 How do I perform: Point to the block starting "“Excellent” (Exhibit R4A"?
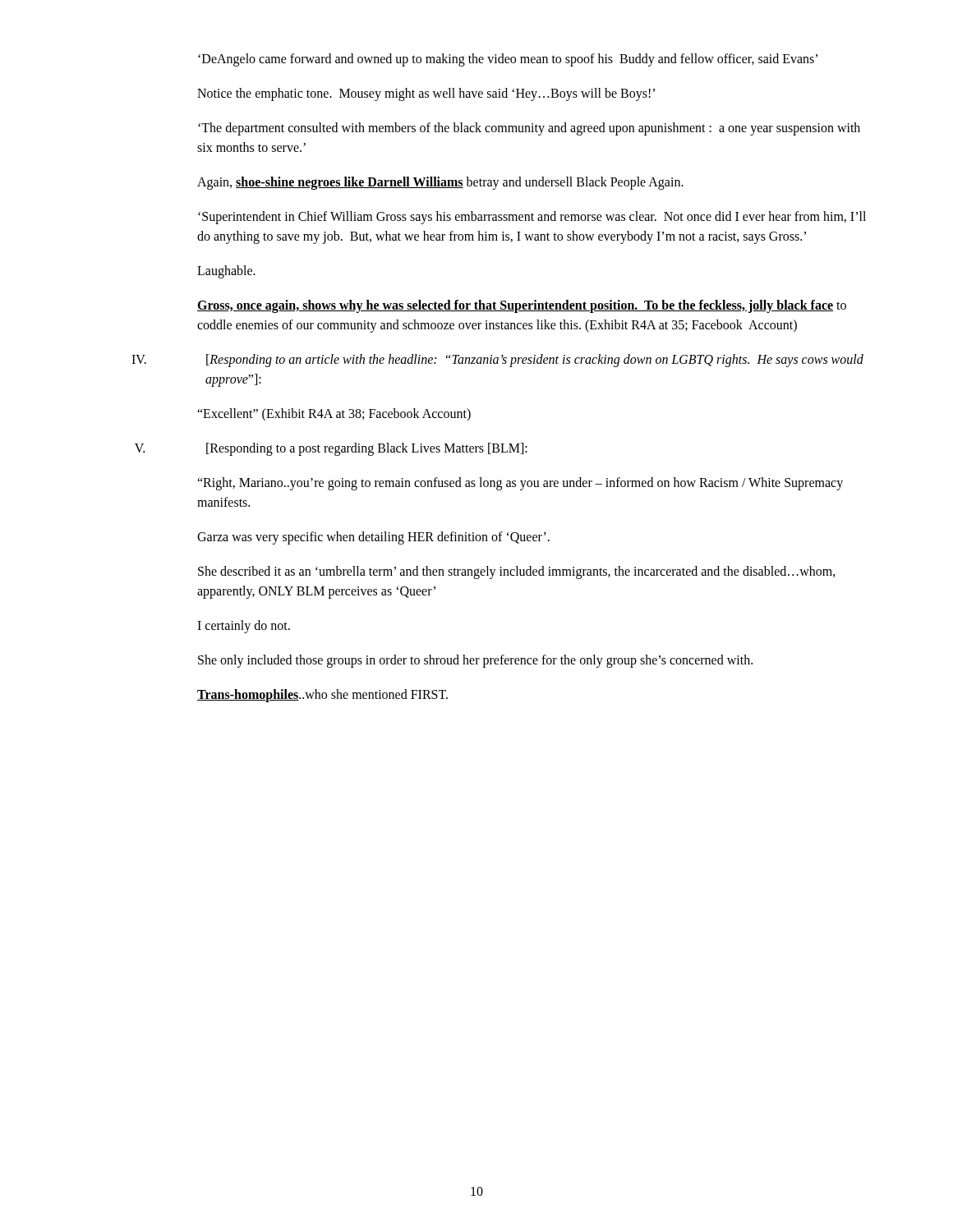click(334, 414)
